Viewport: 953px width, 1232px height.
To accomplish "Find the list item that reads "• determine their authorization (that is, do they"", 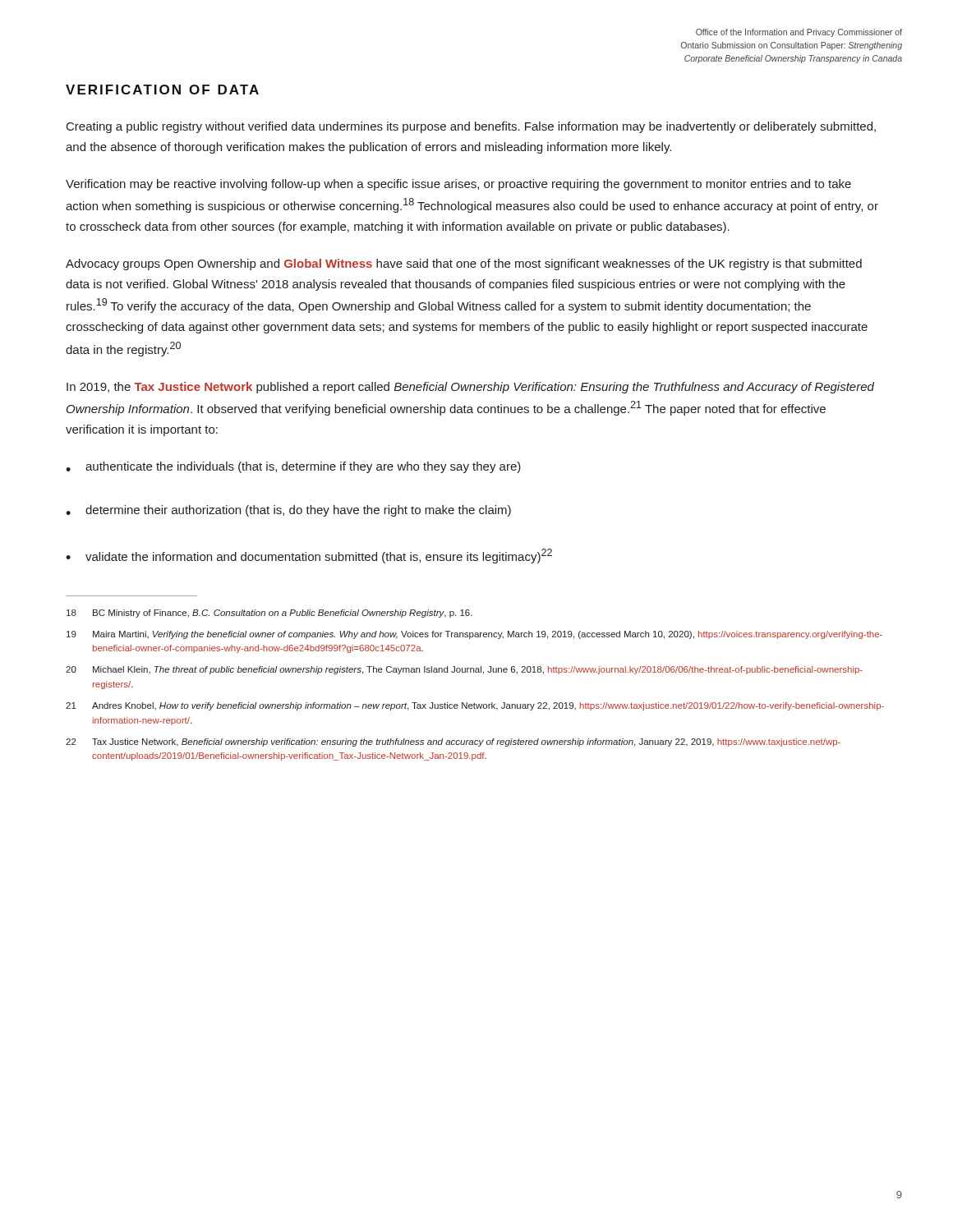I will [289, 514].
